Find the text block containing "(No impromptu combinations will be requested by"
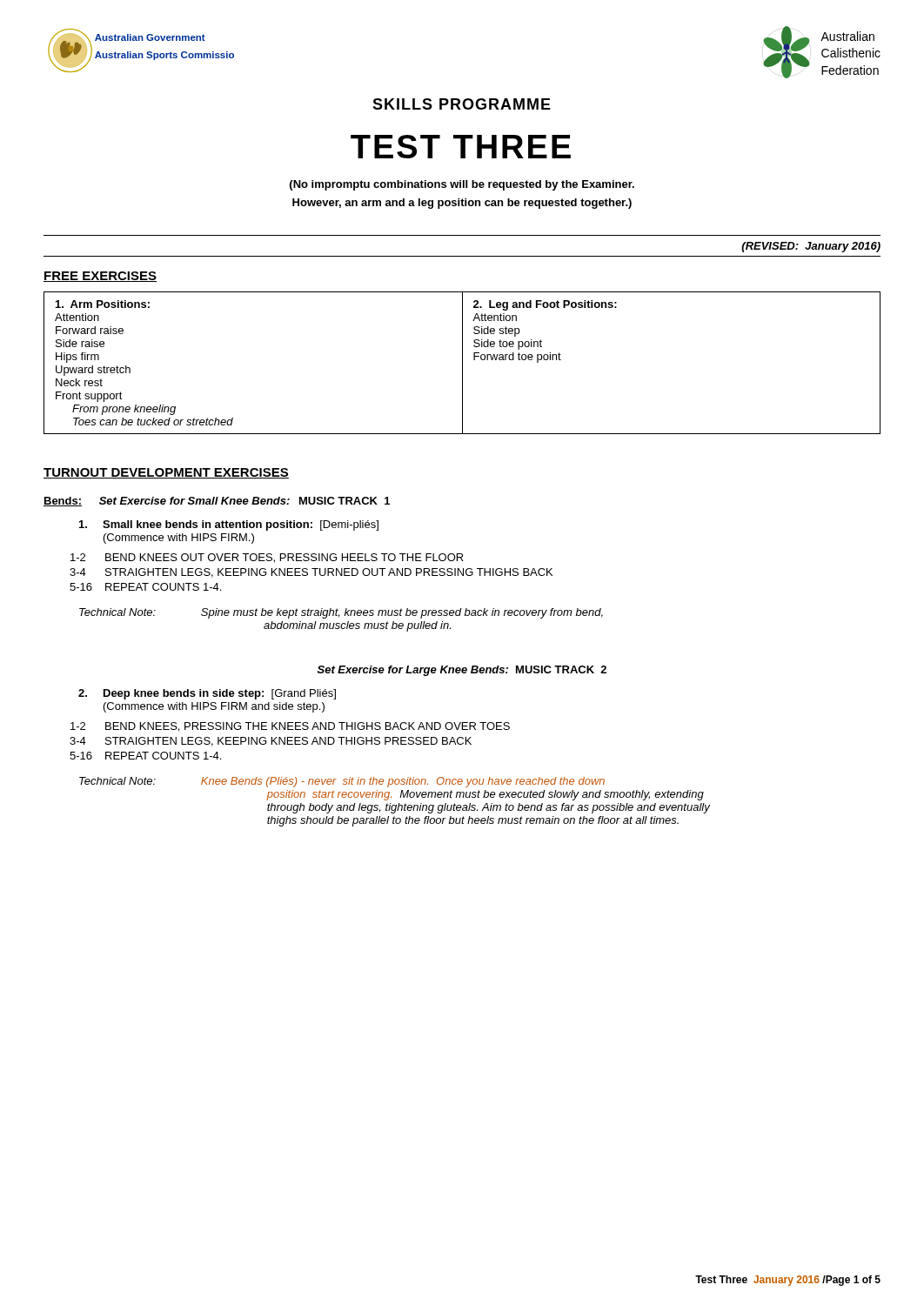Viewport: 924px width, 1305px height. [x=462, y=193]
